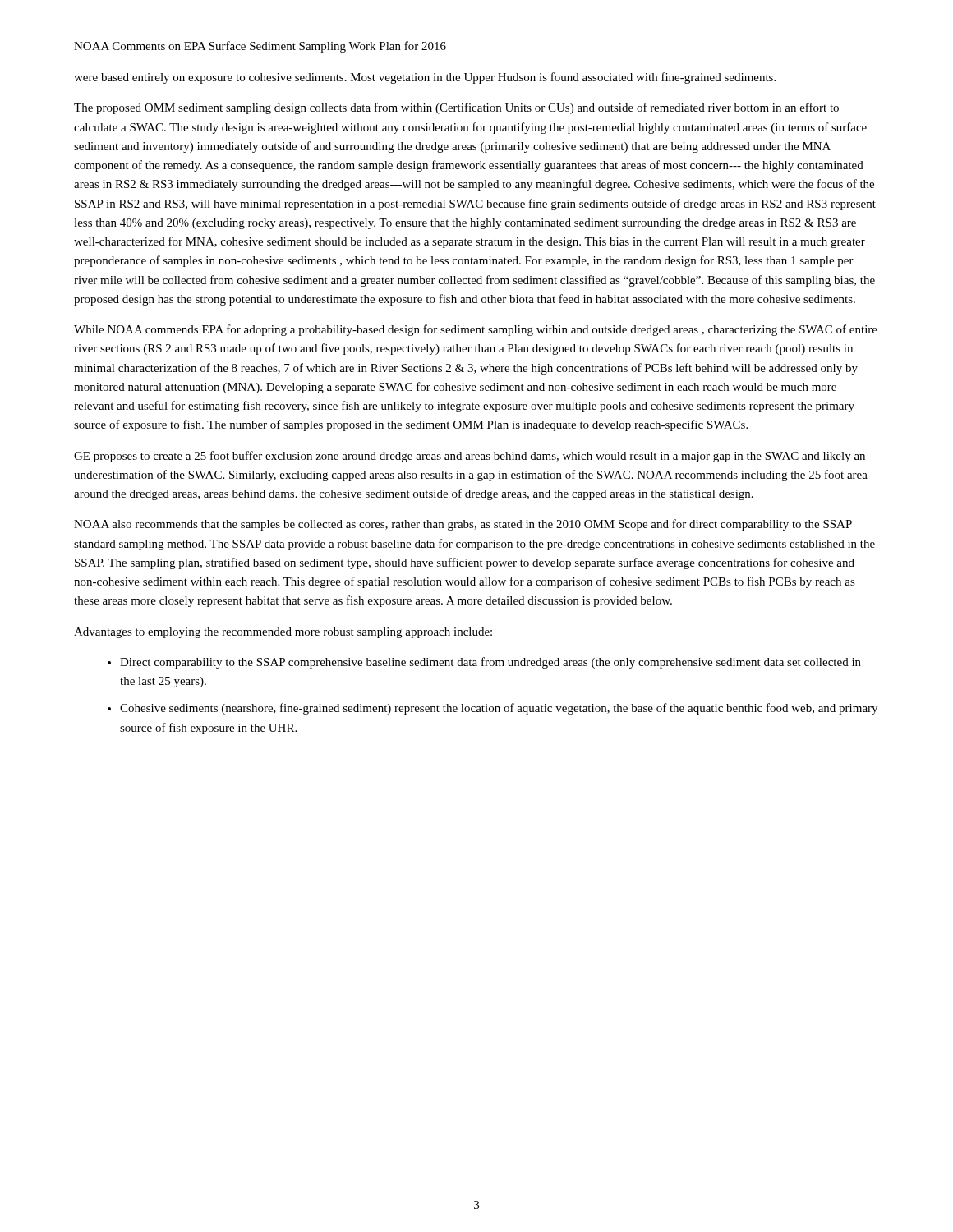Image resolution: width=953 pixels, height=1232 pixels.
Task: Find the text block containing "were based entirely on exposure to cohesive"
Action: (425, 77)
